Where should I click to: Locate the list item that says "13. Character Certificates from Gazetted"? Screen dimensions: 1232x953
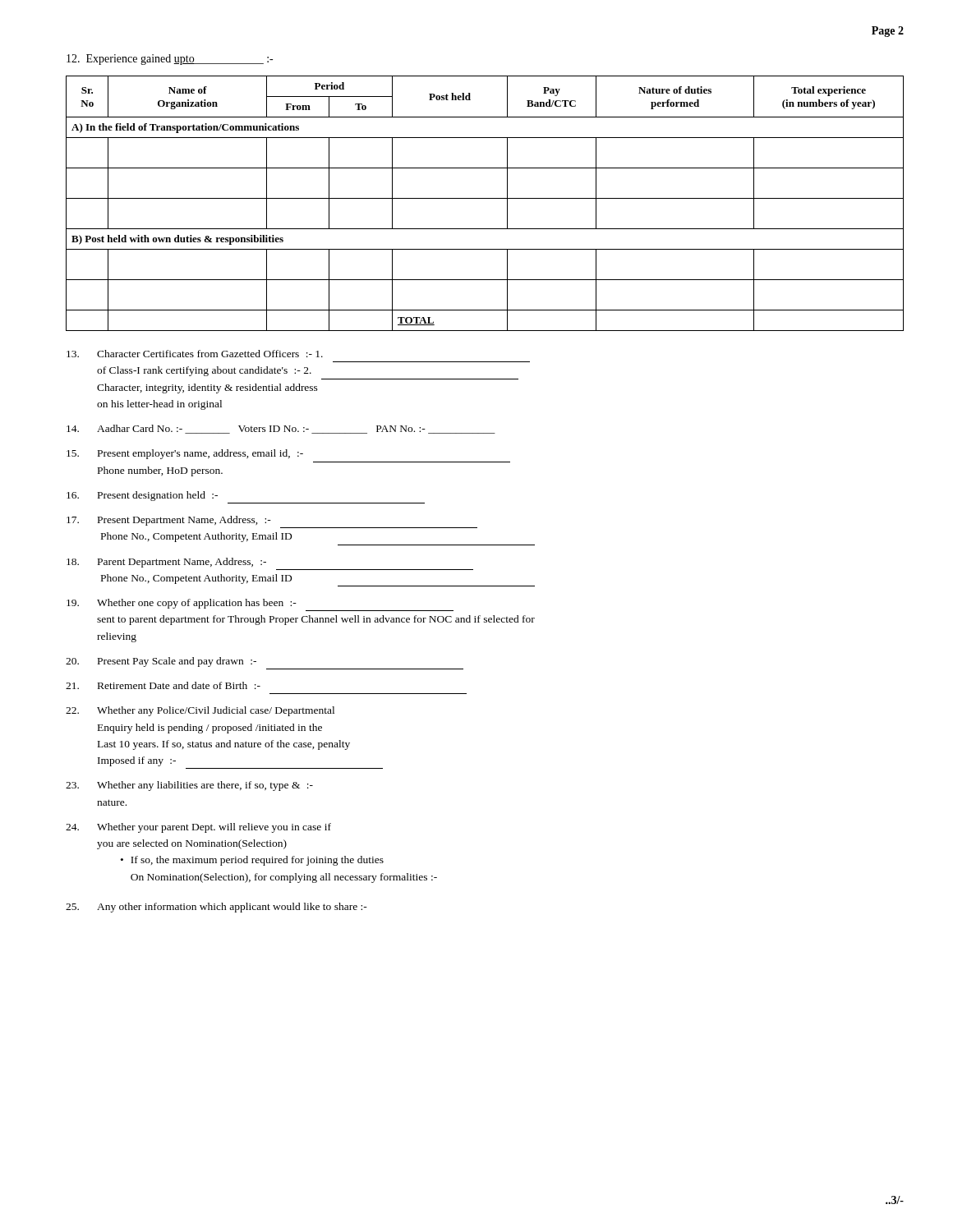485,379
